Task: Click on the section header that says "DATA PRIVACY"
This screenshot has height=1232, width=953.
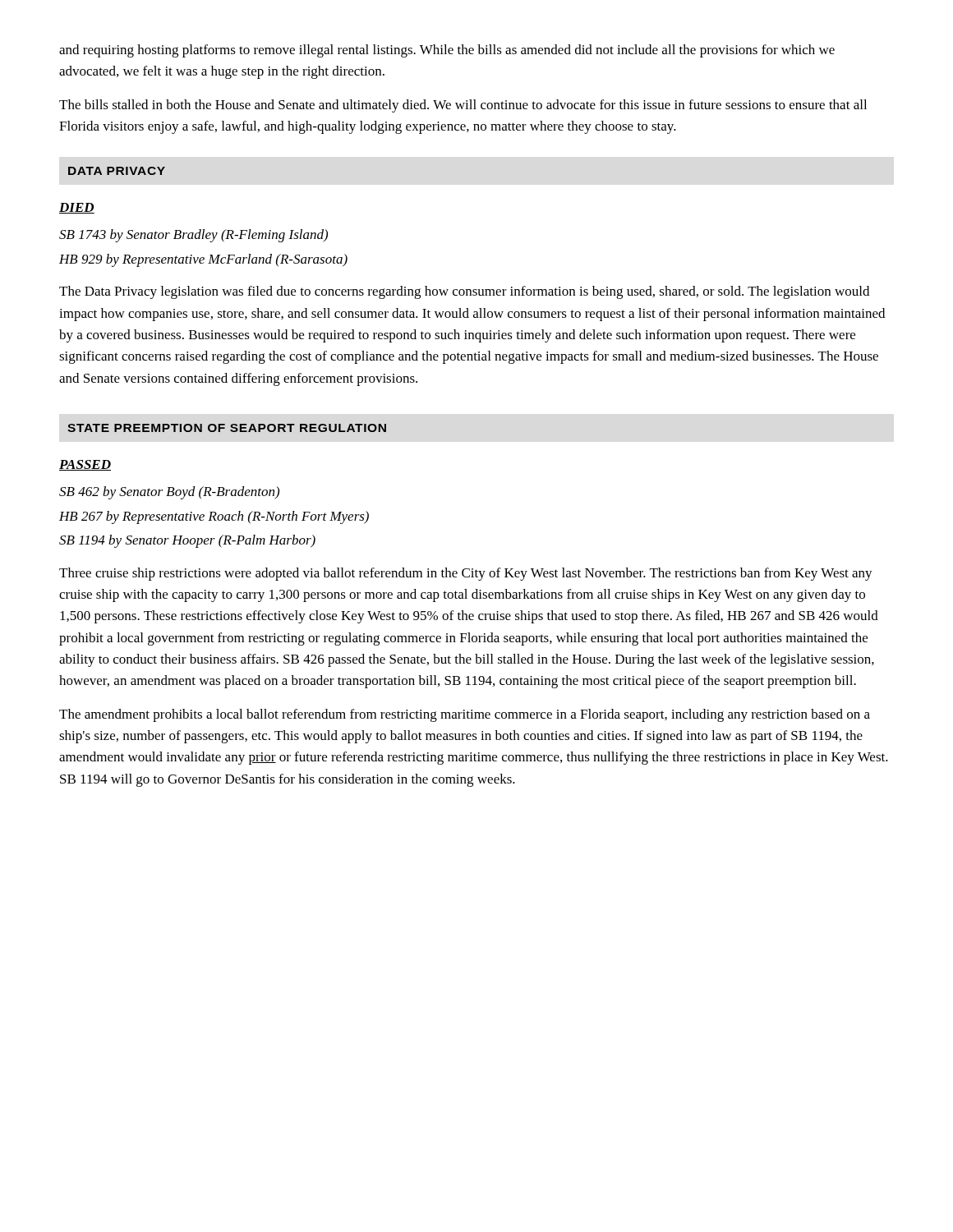Action: pos(117,171)
